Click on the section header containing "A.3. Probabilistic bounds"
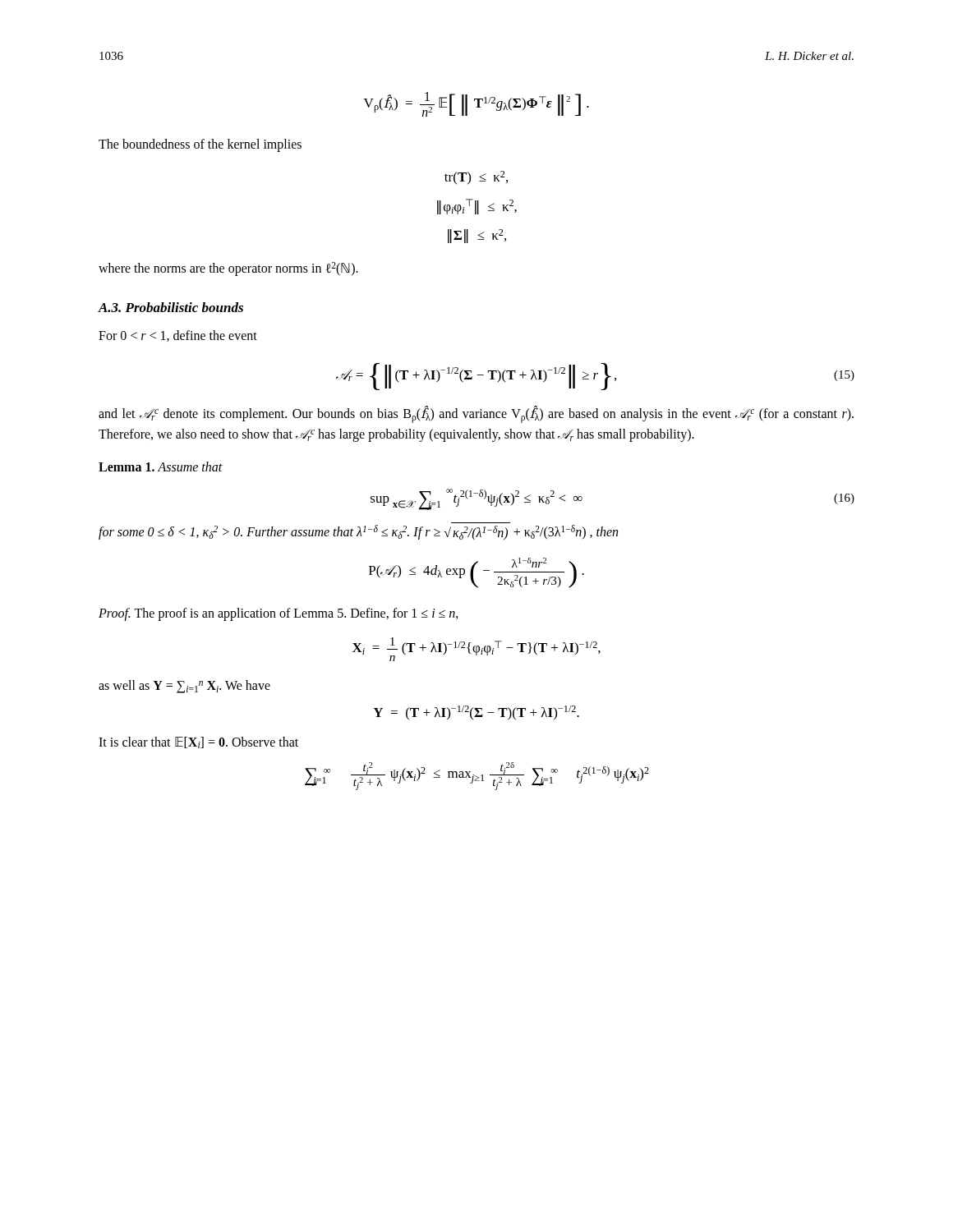The image size is (953, 1232). click(171, 308)
